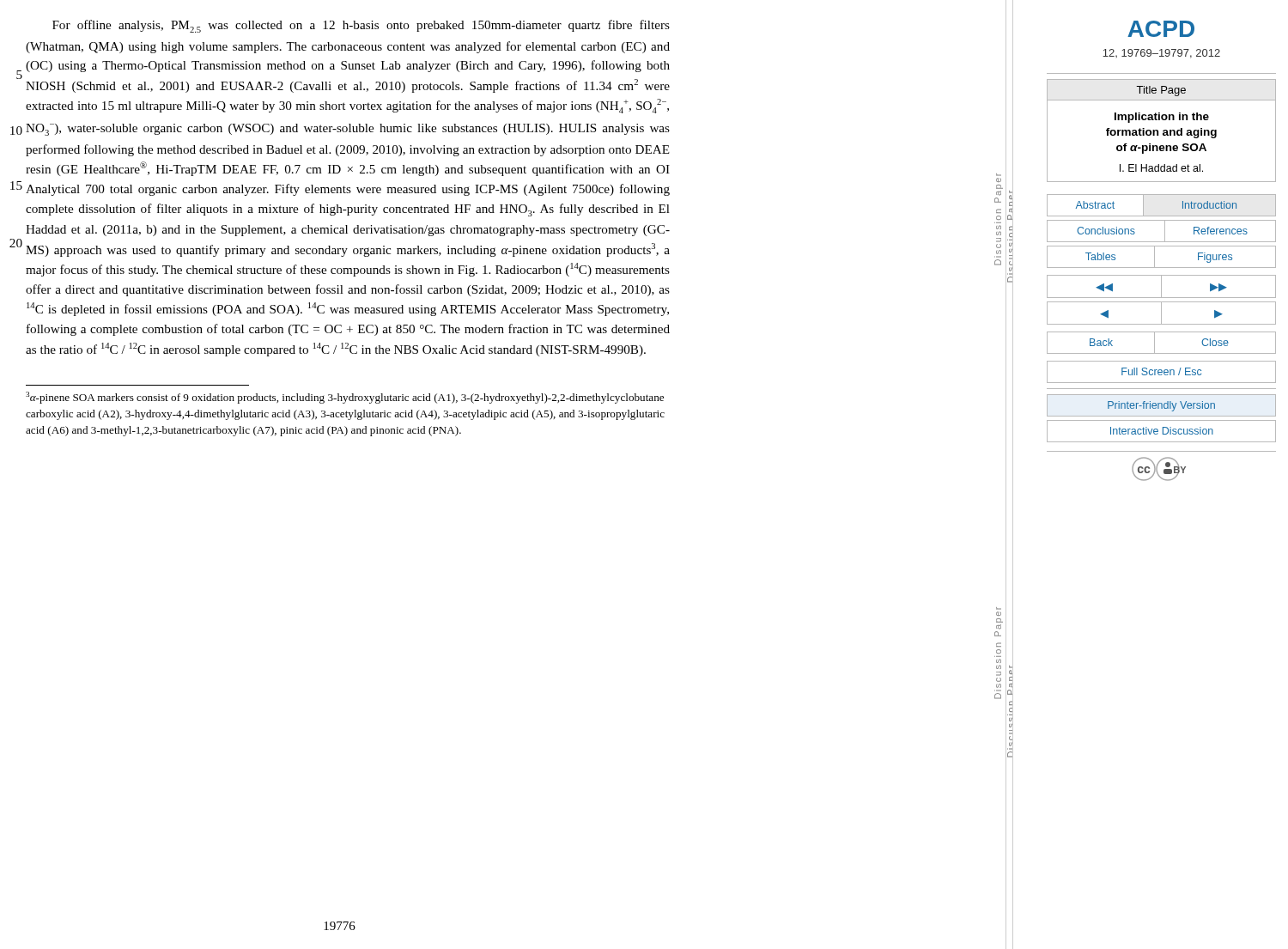Locate the text block starting "12, 19769–19797, 2012"
Screen dimensions: 949x1288
coord(1161,53)
